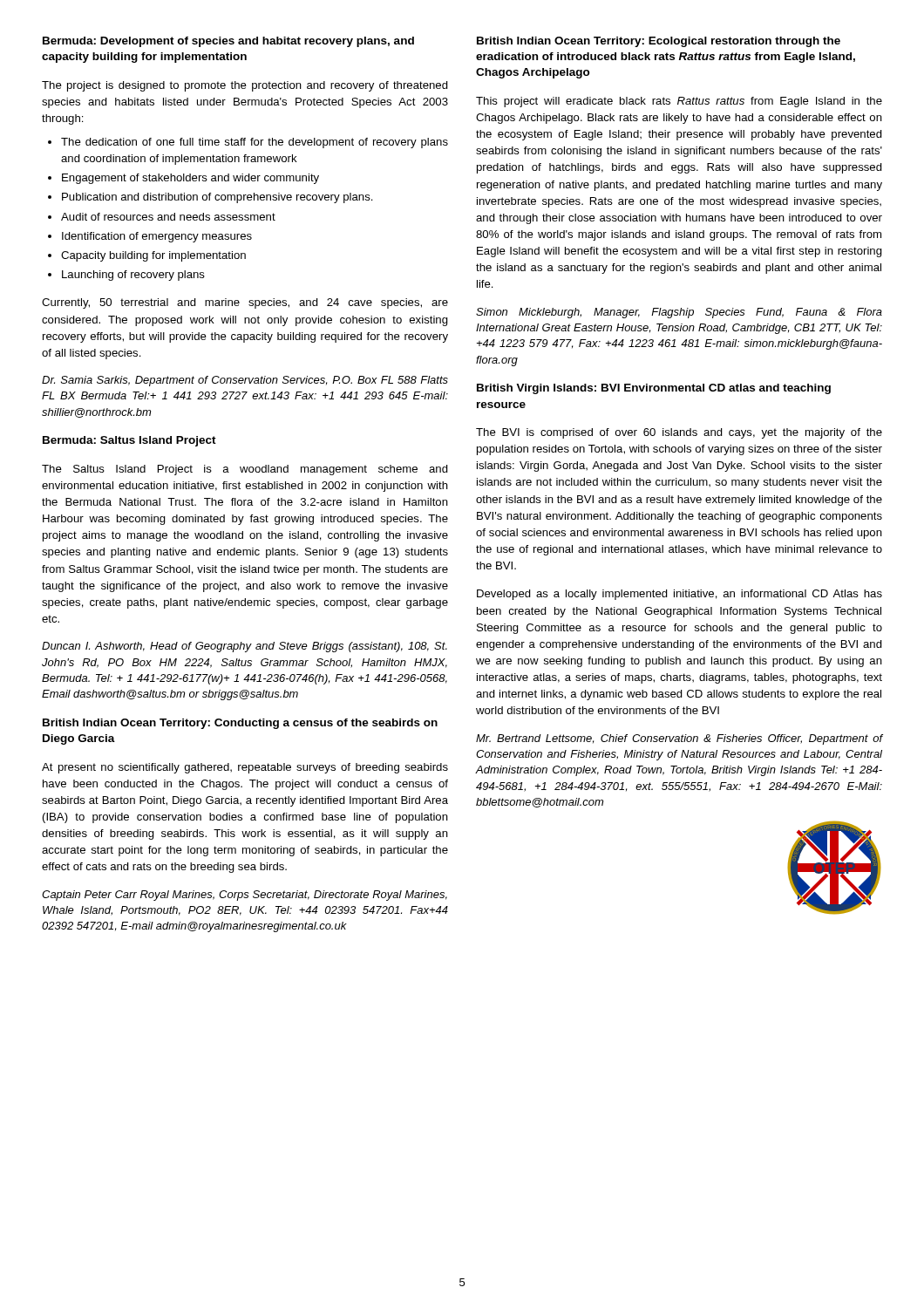Image resolution: width=924 pixels, height=1308 pixels.
Task: Navigate to the text block starting "Capacity building for implementation"
Action: pyautogui.click(x=154, y=255)
